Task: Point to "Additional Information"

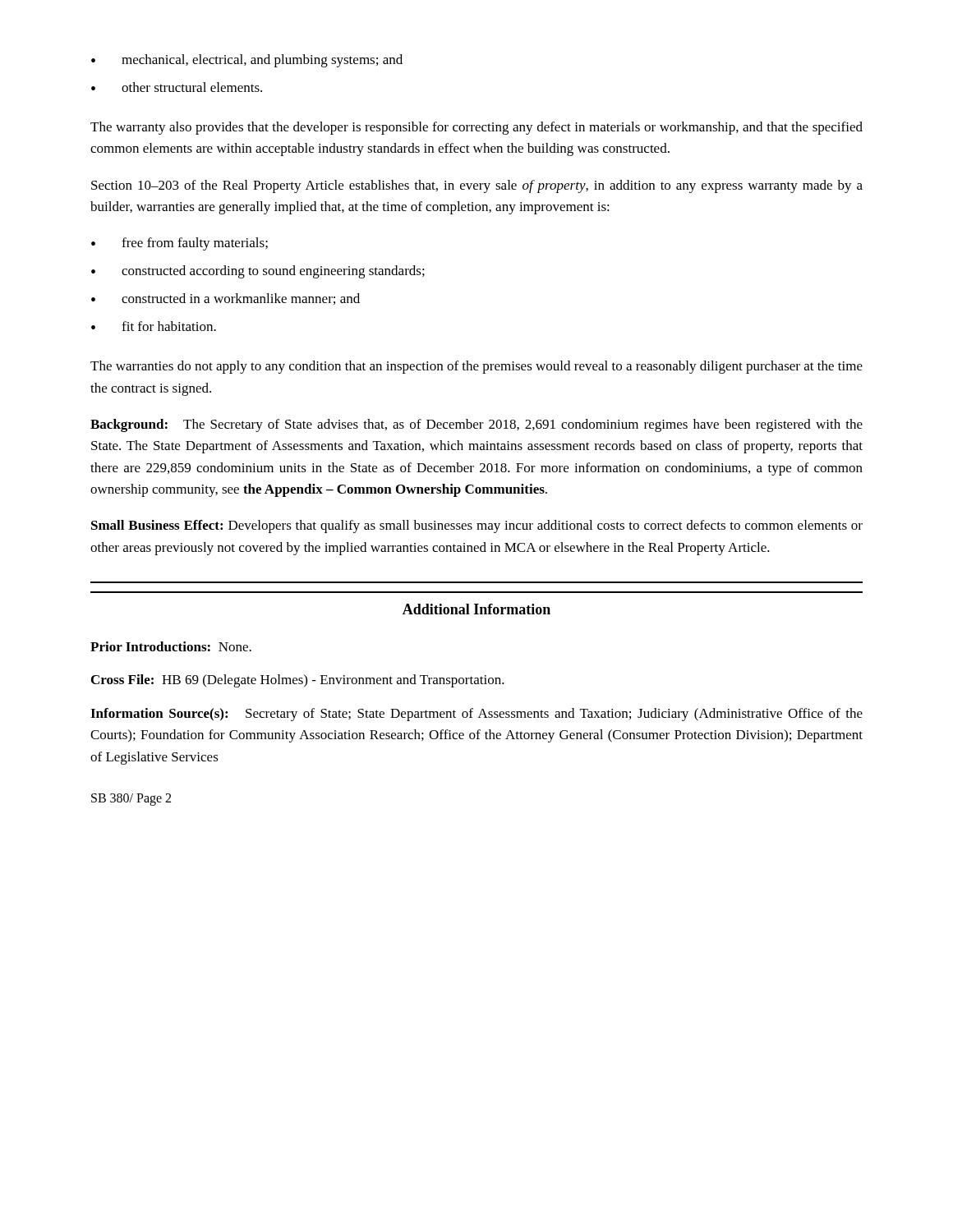Action: [x=476, y=610]
